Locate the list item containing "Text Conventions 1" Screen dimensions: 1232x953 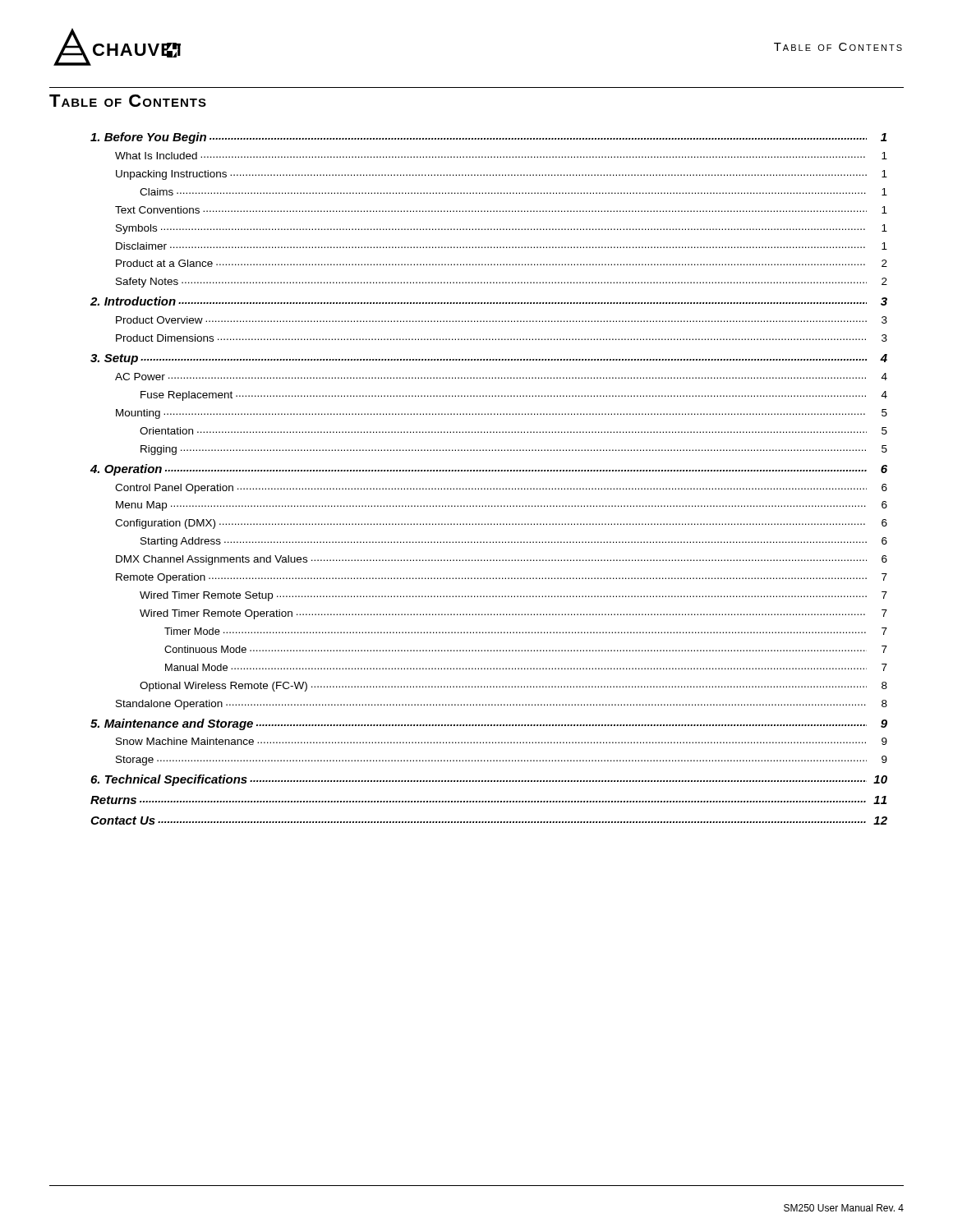click(x=501, y=210)
